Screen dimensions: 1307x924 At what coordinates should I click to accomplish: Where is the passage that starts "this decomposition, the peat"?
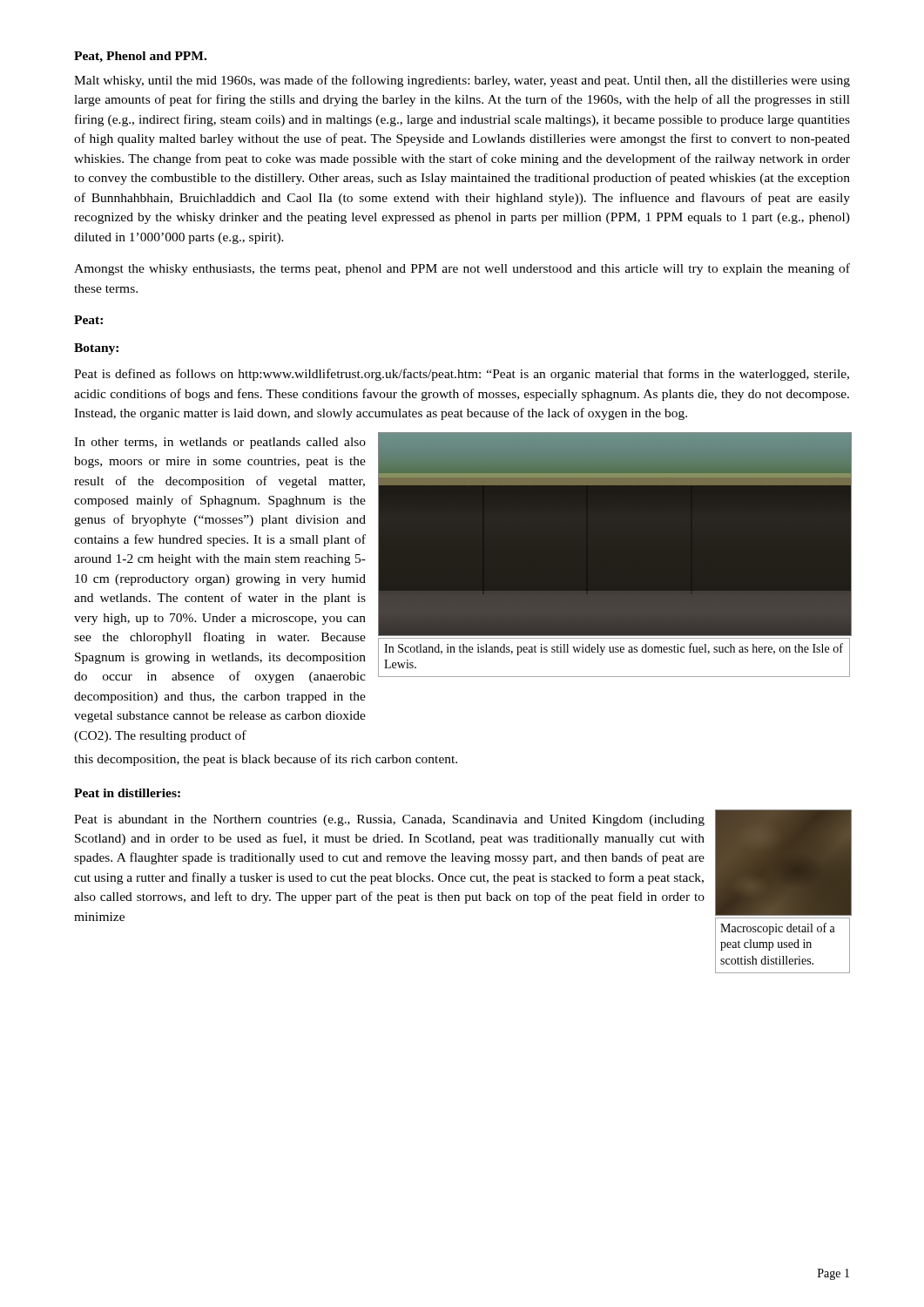click(266, 759)
